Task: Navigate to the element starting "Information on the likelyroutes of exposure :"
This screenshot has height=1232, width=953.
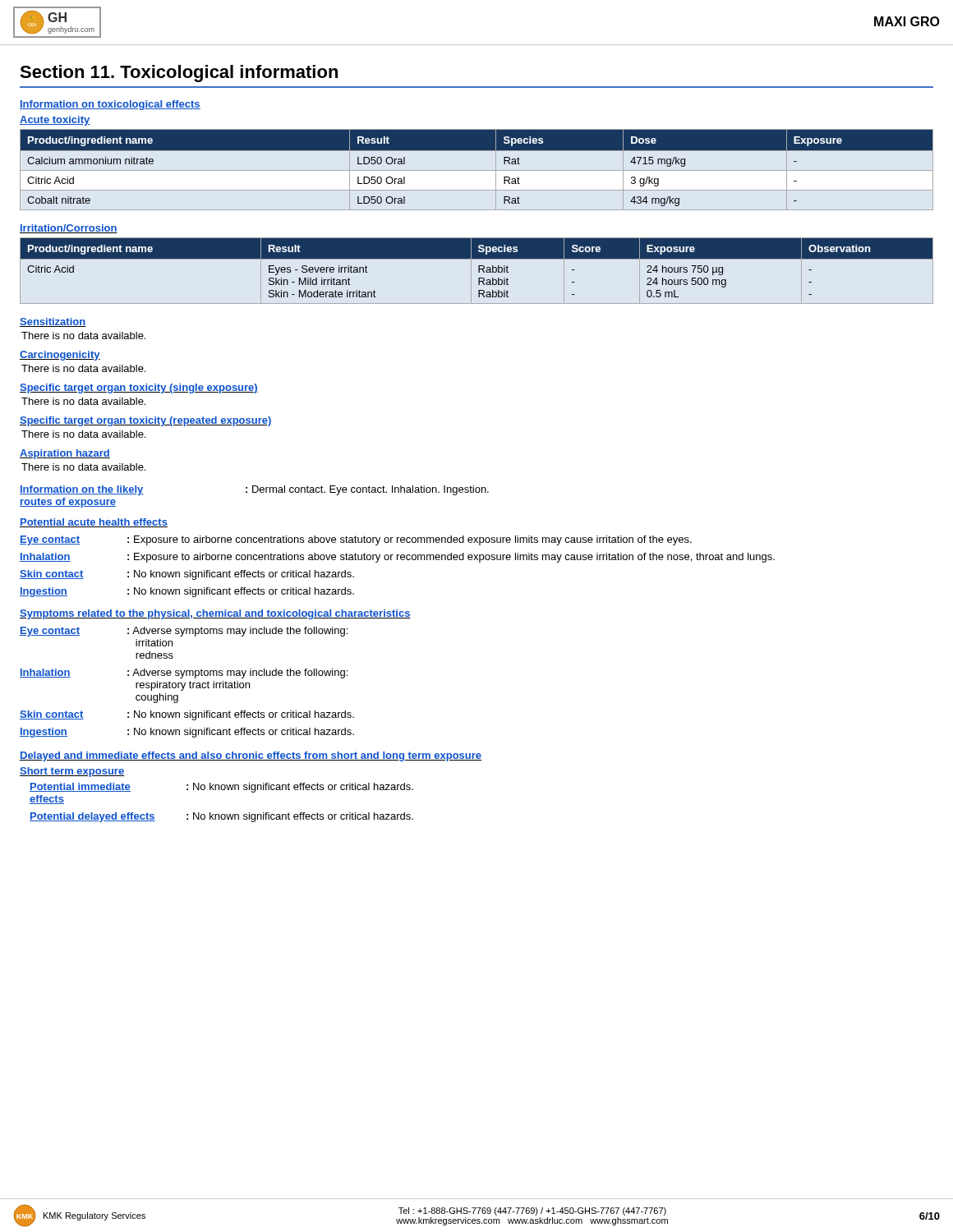Action: [x=255, y=495]
